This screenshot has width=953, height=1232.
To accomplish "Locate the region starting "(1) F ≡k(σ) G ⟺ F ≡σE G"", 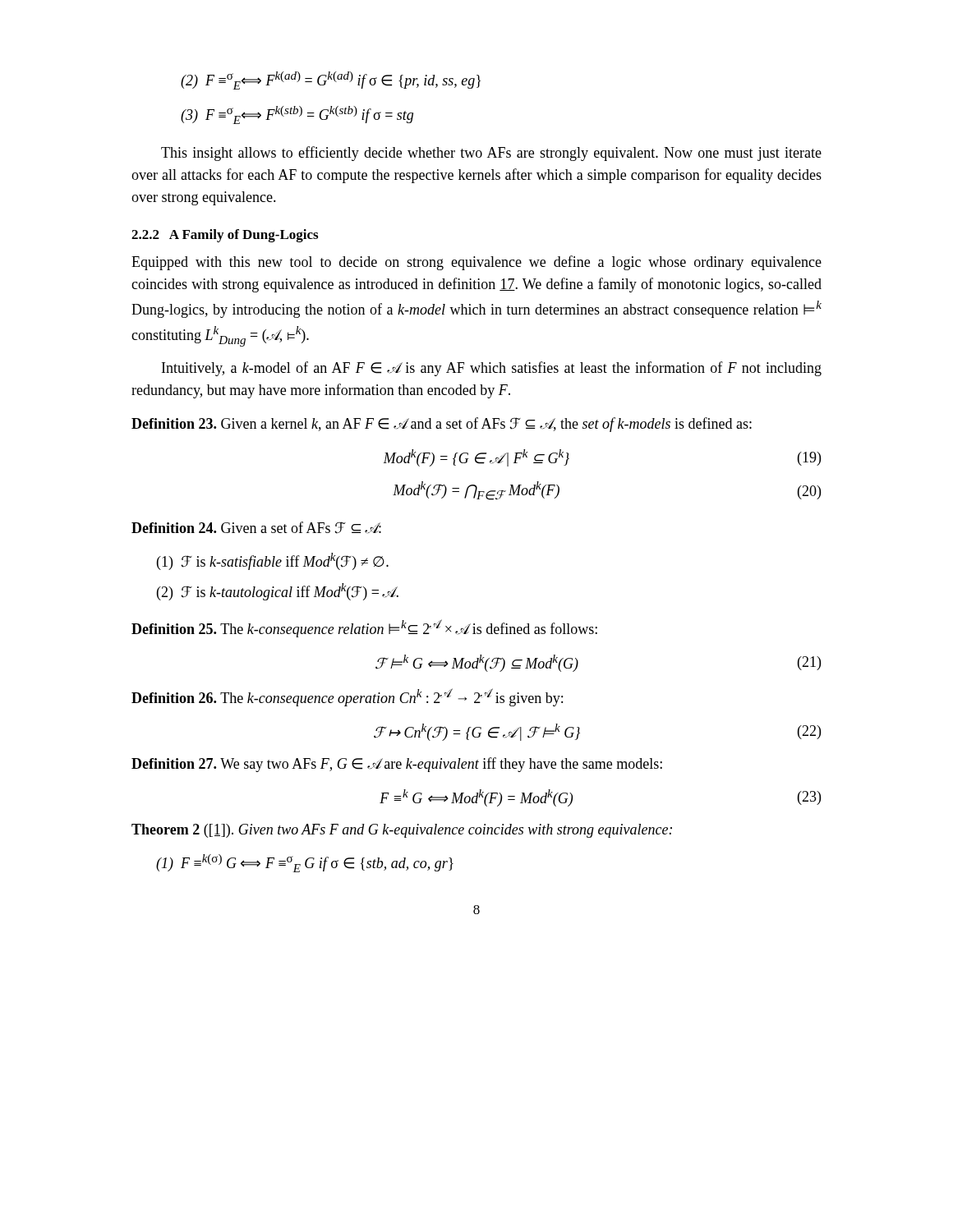I will [305, 863].
